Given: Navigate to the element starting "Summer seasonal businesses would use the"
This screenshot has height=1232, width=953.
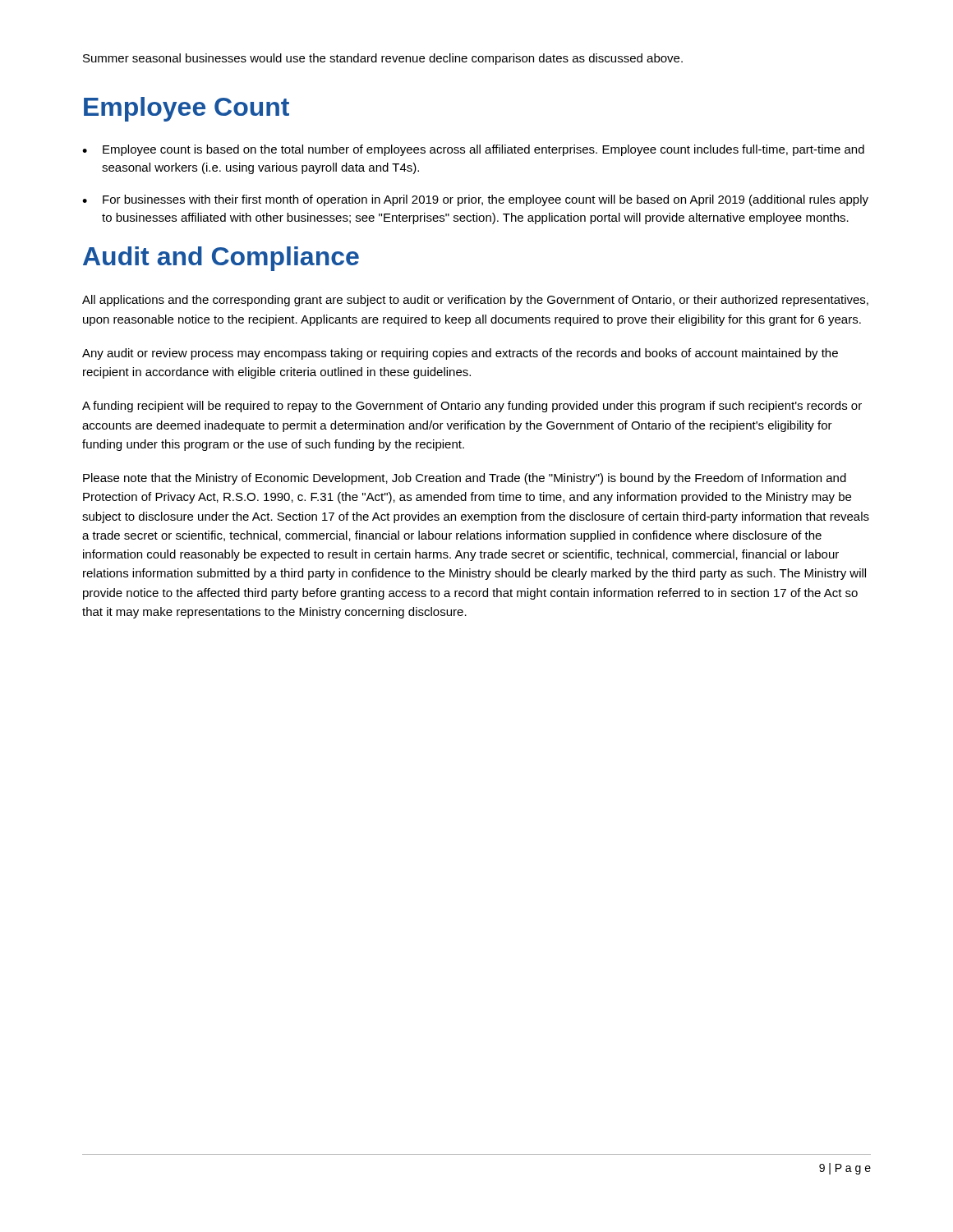Looking at the screenshot, I should tap(383, 58).
